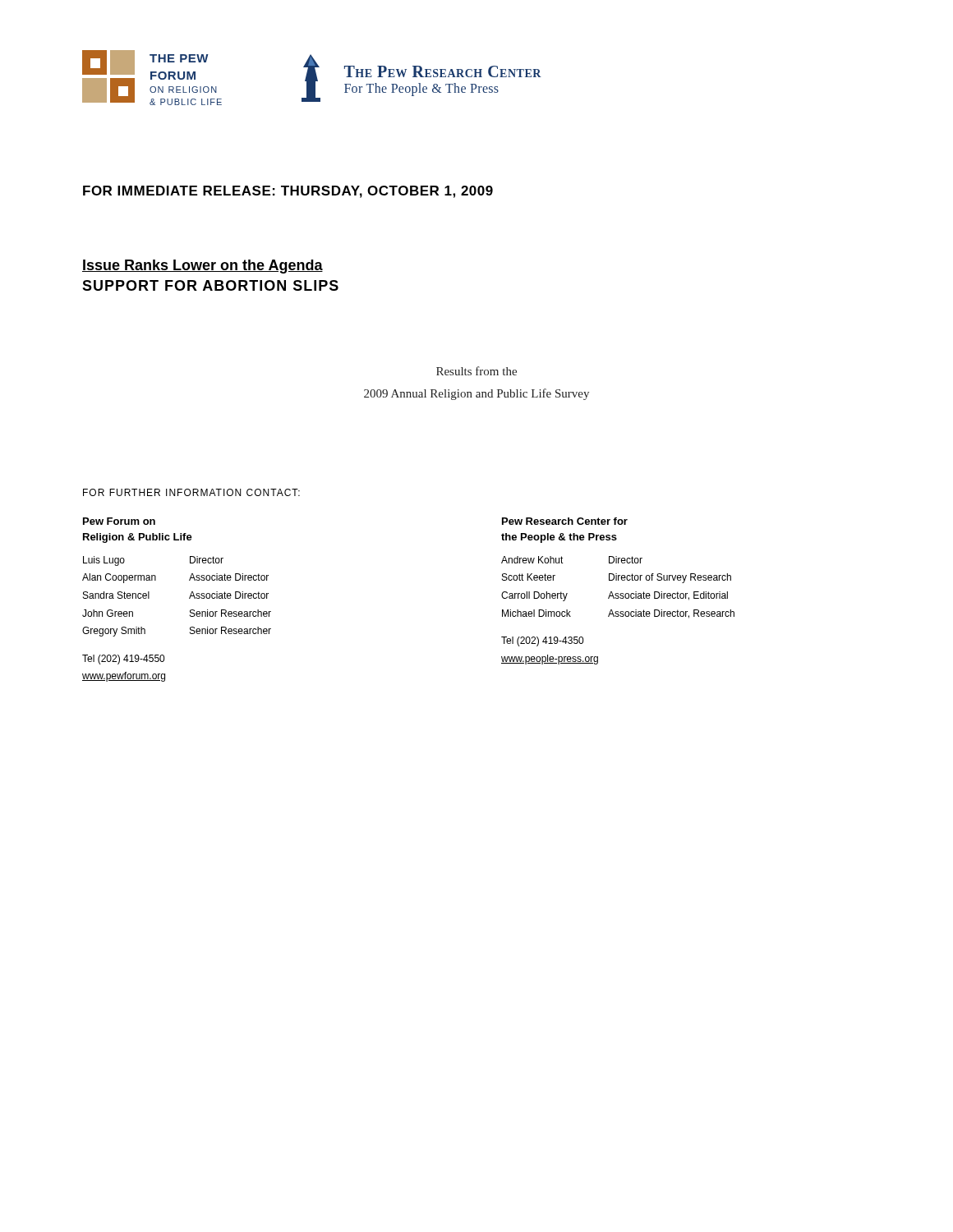Screen dimensions: 1232x953
Task: Click on the block starting "FOR IMMEDIATE RELEASE: THURSDAY, OCTOBER 1, 2009"
Action: tap(476, 191)
